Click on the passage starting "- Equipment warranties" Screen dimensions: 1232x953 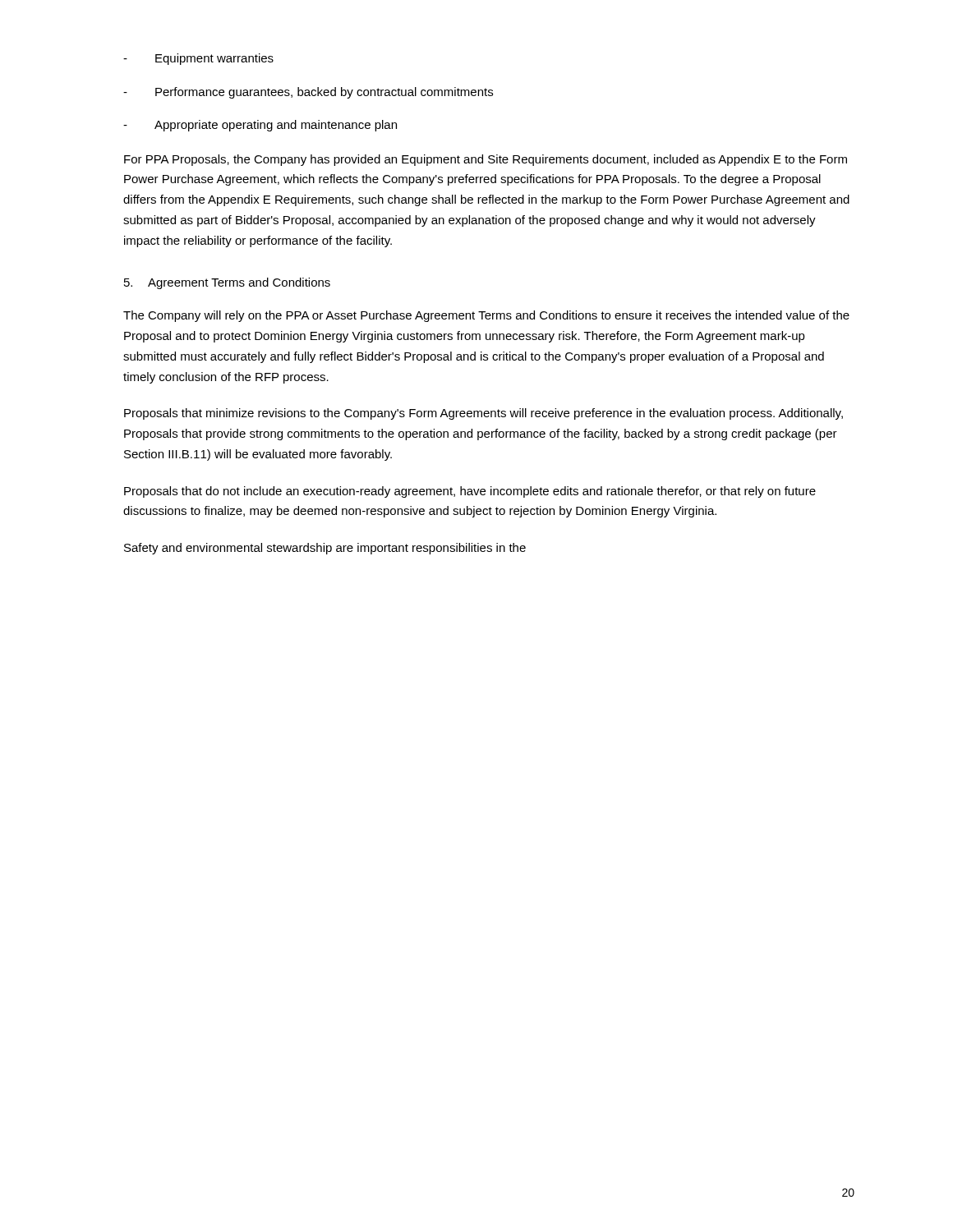point(198,59)
